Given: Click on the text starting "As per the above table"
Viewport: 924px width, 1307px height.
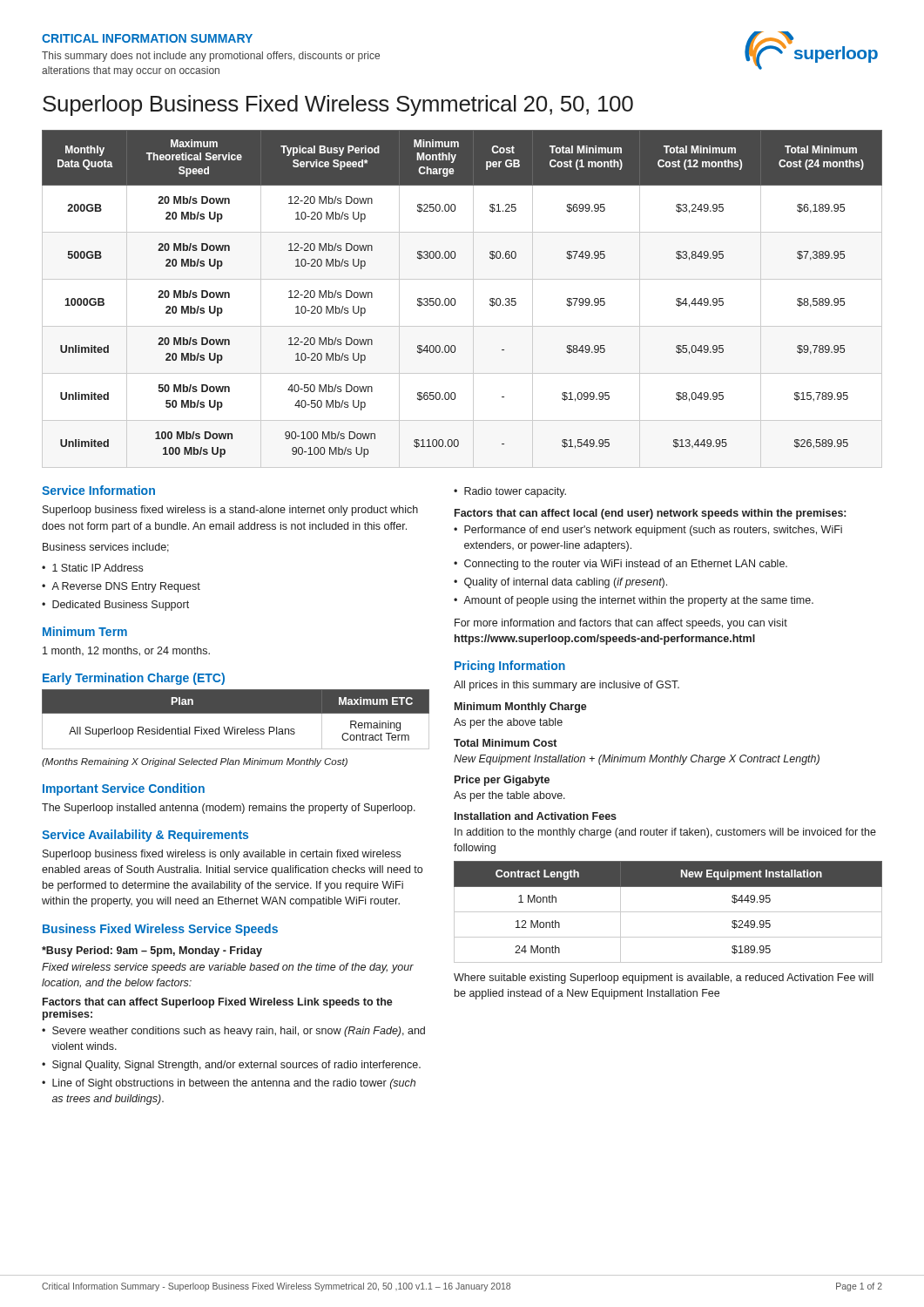Looking at the screenshot, I should [x=508, y=722].
